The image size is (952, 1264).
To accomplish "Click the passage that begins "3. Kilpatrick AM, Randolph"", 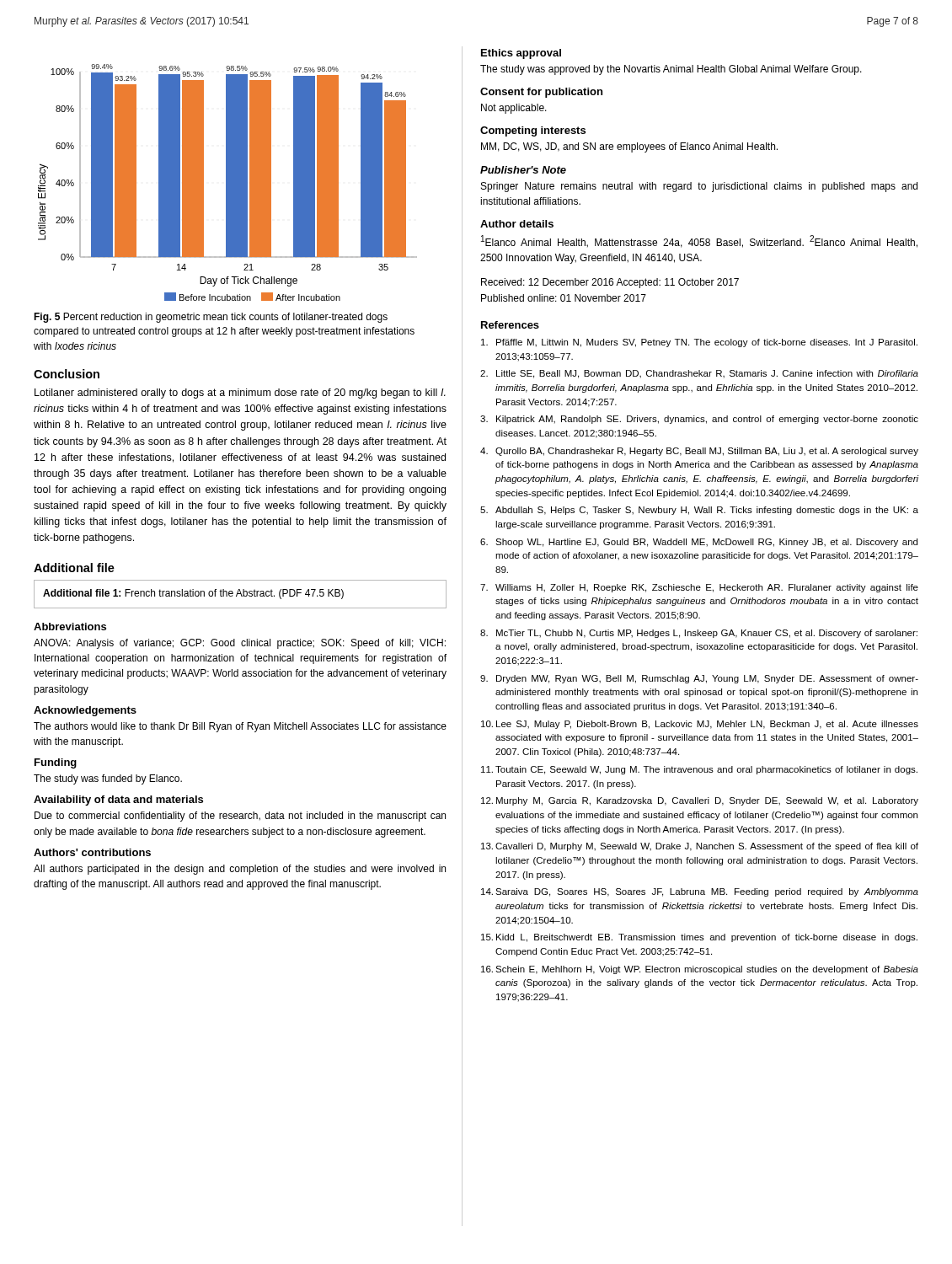I will 699,426.
